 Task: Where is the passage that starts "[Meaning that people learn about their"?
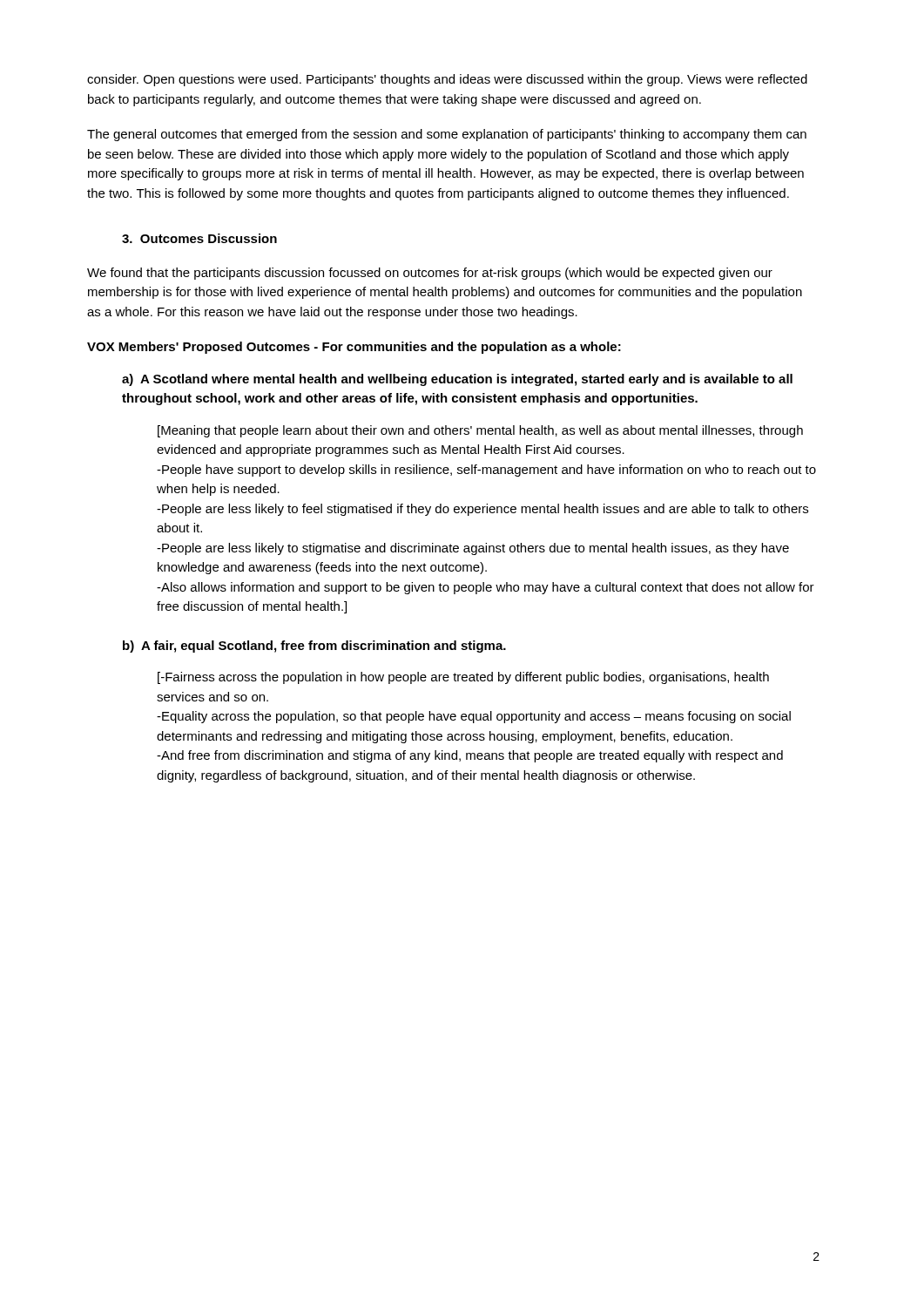[x=486, y=518]
